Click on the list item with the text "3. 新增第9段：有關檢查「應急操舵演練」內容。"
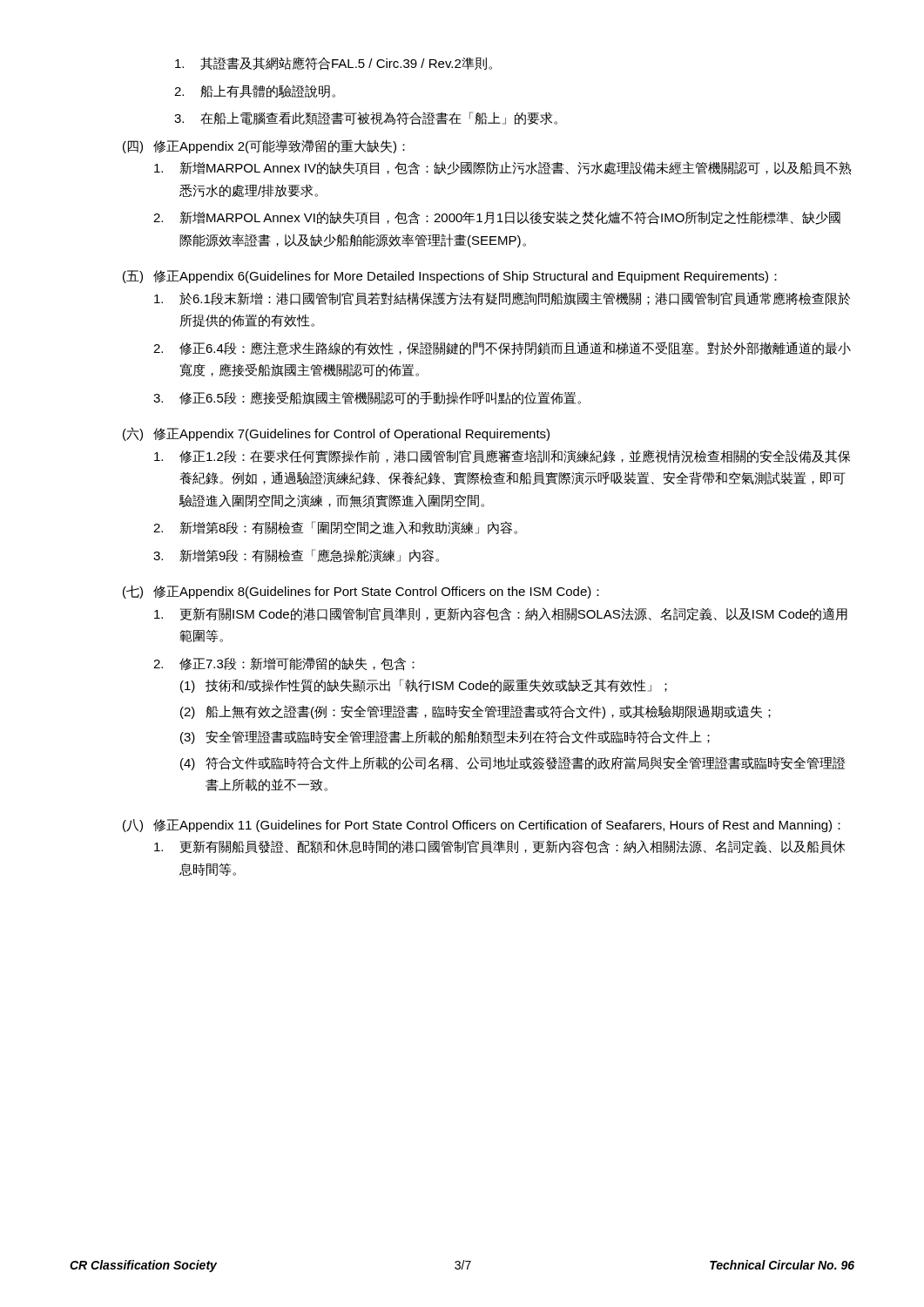The height and width of the screenshot is (1307, 924). [296, 555]
